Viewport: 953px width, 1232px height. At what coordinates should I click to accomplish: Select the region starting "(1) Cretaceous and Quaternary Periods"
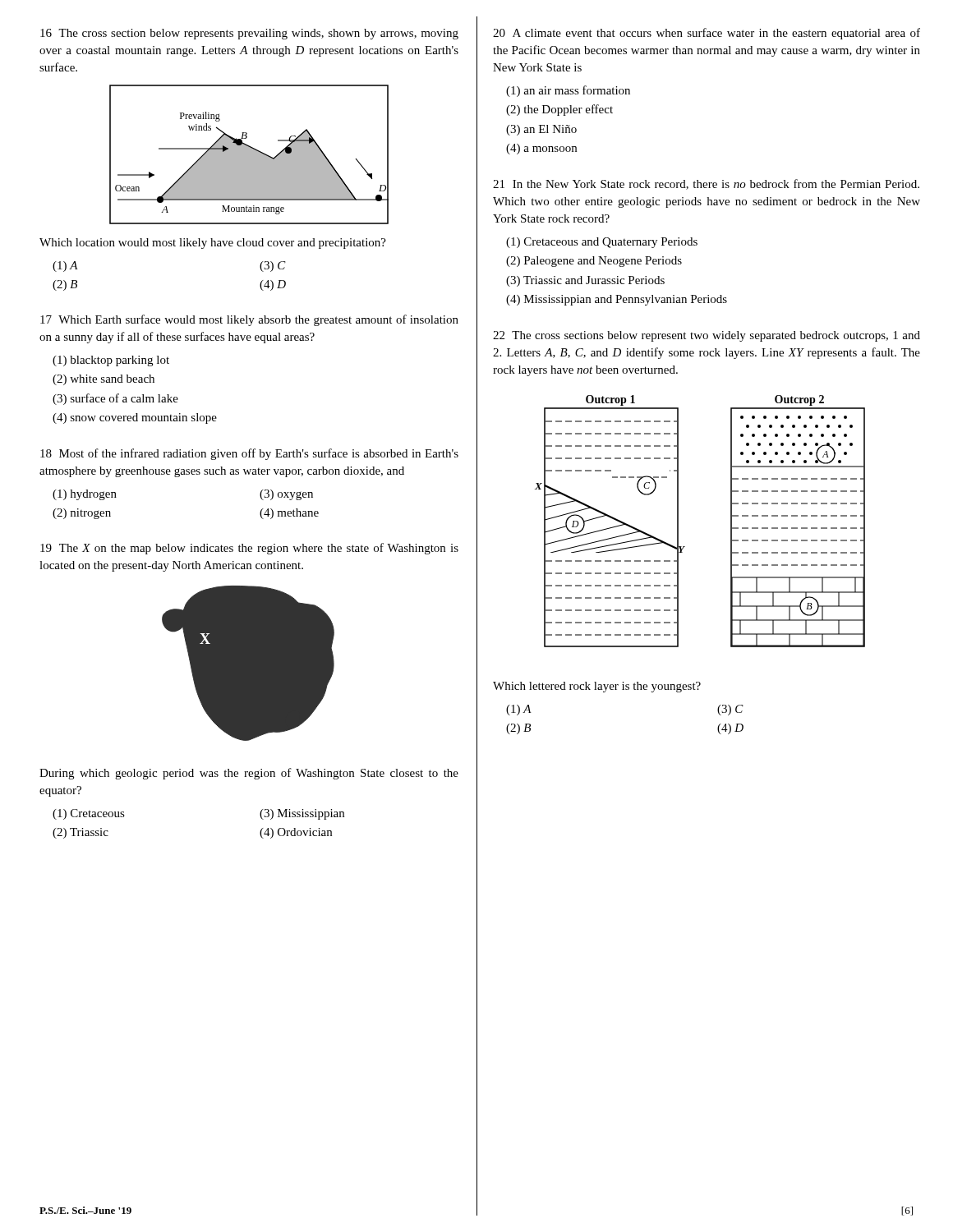pos(602,241)
